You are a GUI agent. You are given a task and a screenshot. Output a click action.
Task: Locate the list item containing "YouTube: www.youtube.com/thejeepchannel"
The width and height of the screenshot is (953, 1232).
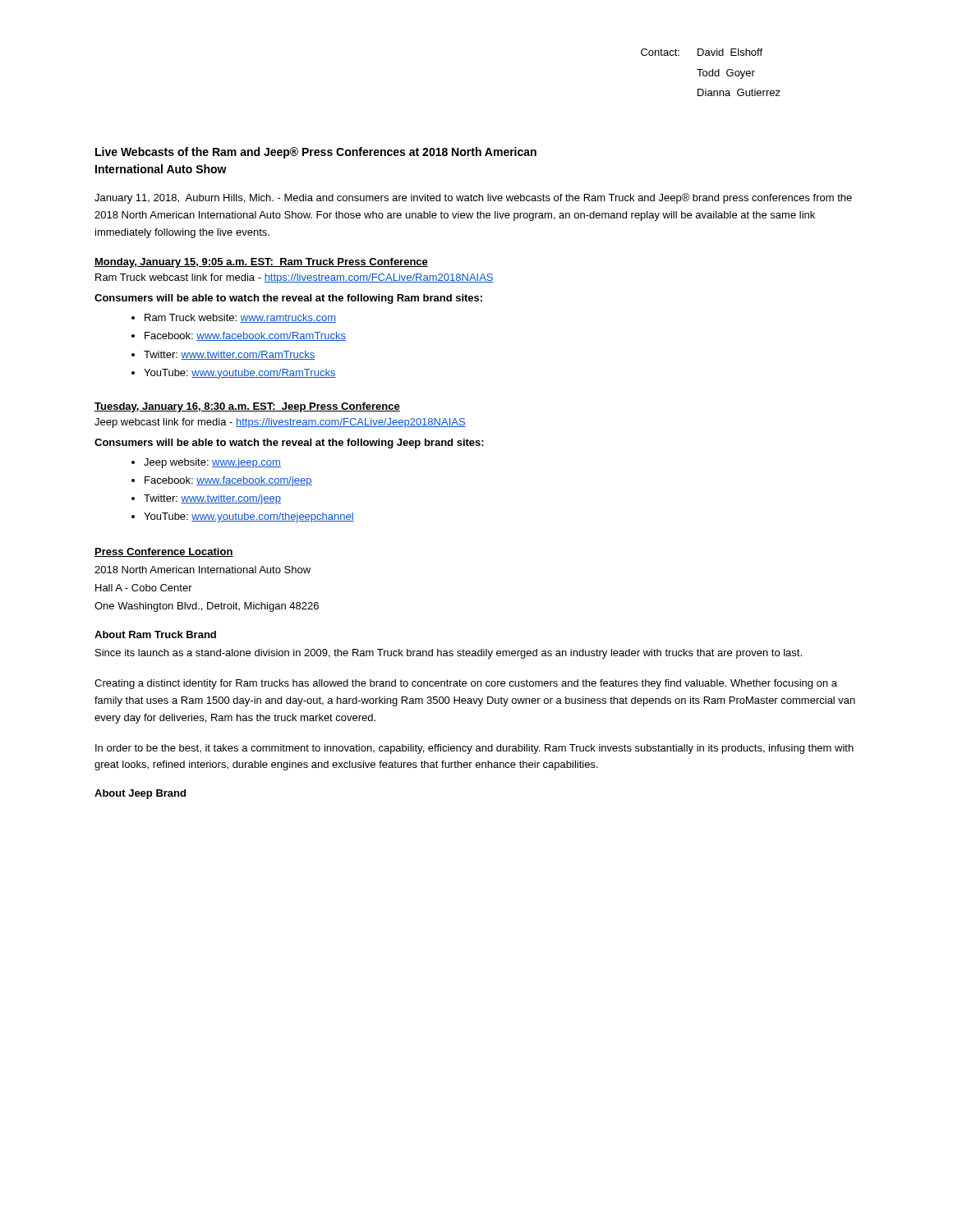243,517
